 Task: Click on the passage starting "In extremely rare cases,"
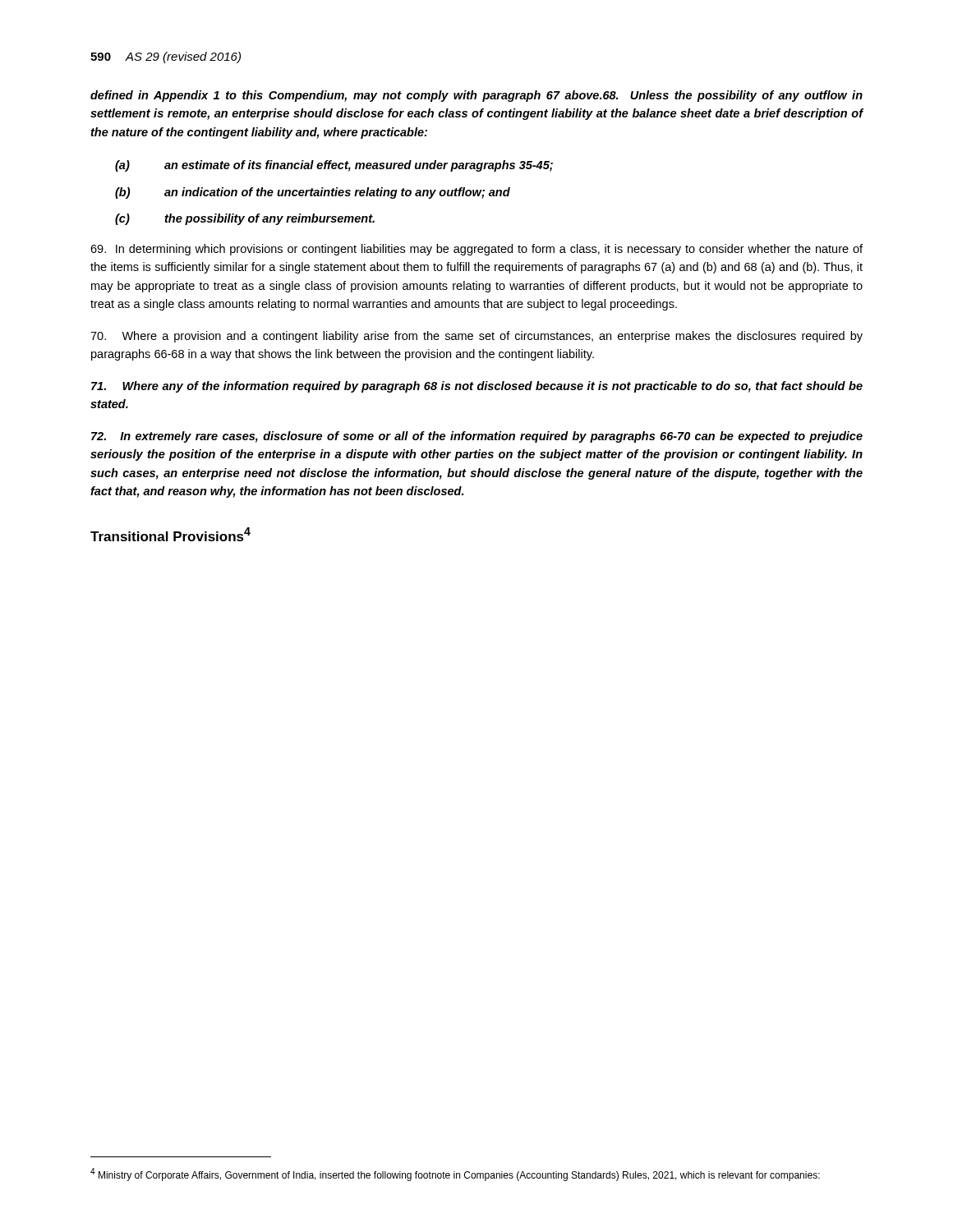[476, 463]
